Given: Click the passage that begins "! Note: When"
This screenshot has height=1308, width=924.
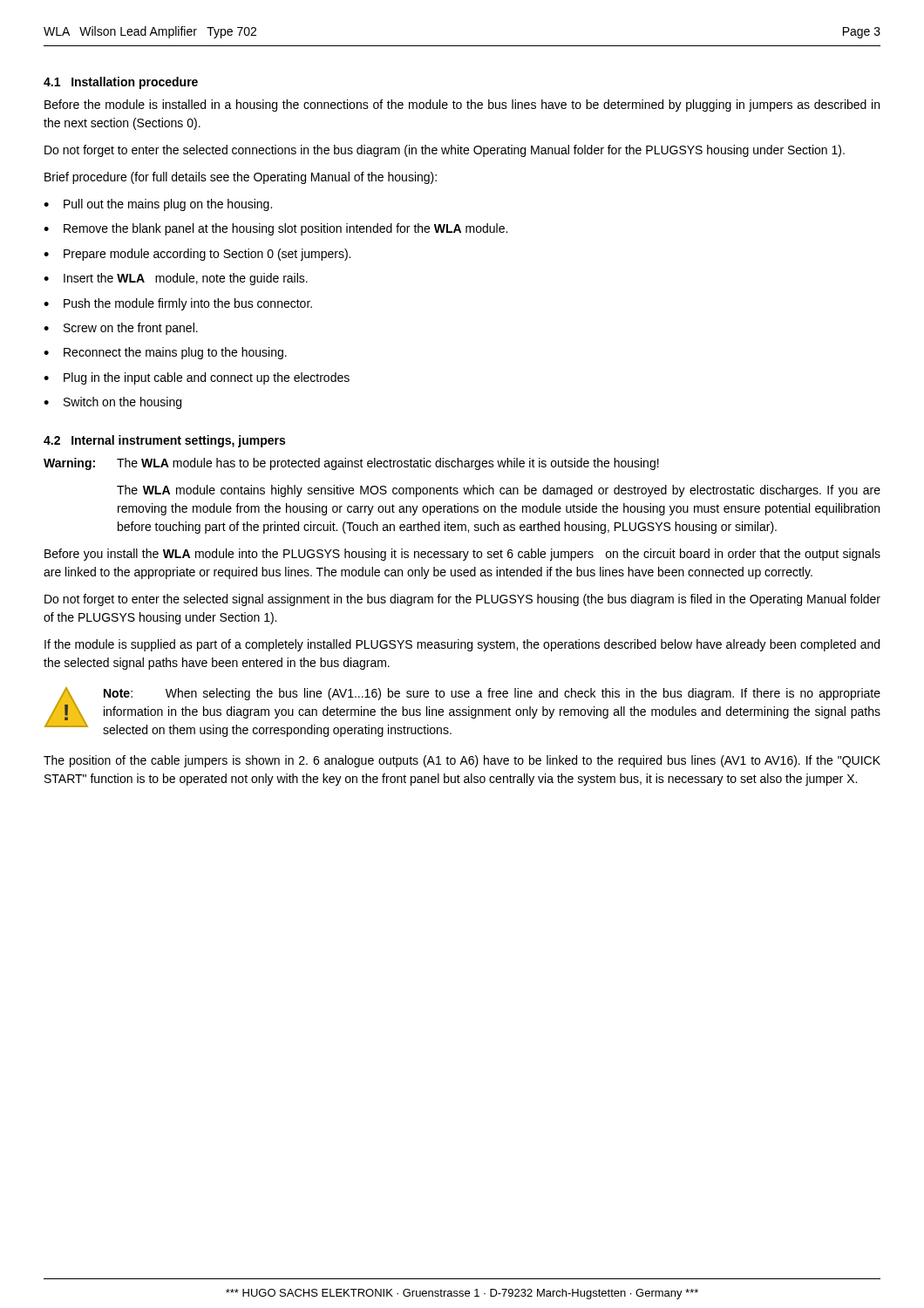Looking at the screenshot, I should click(x=462, y=712).
